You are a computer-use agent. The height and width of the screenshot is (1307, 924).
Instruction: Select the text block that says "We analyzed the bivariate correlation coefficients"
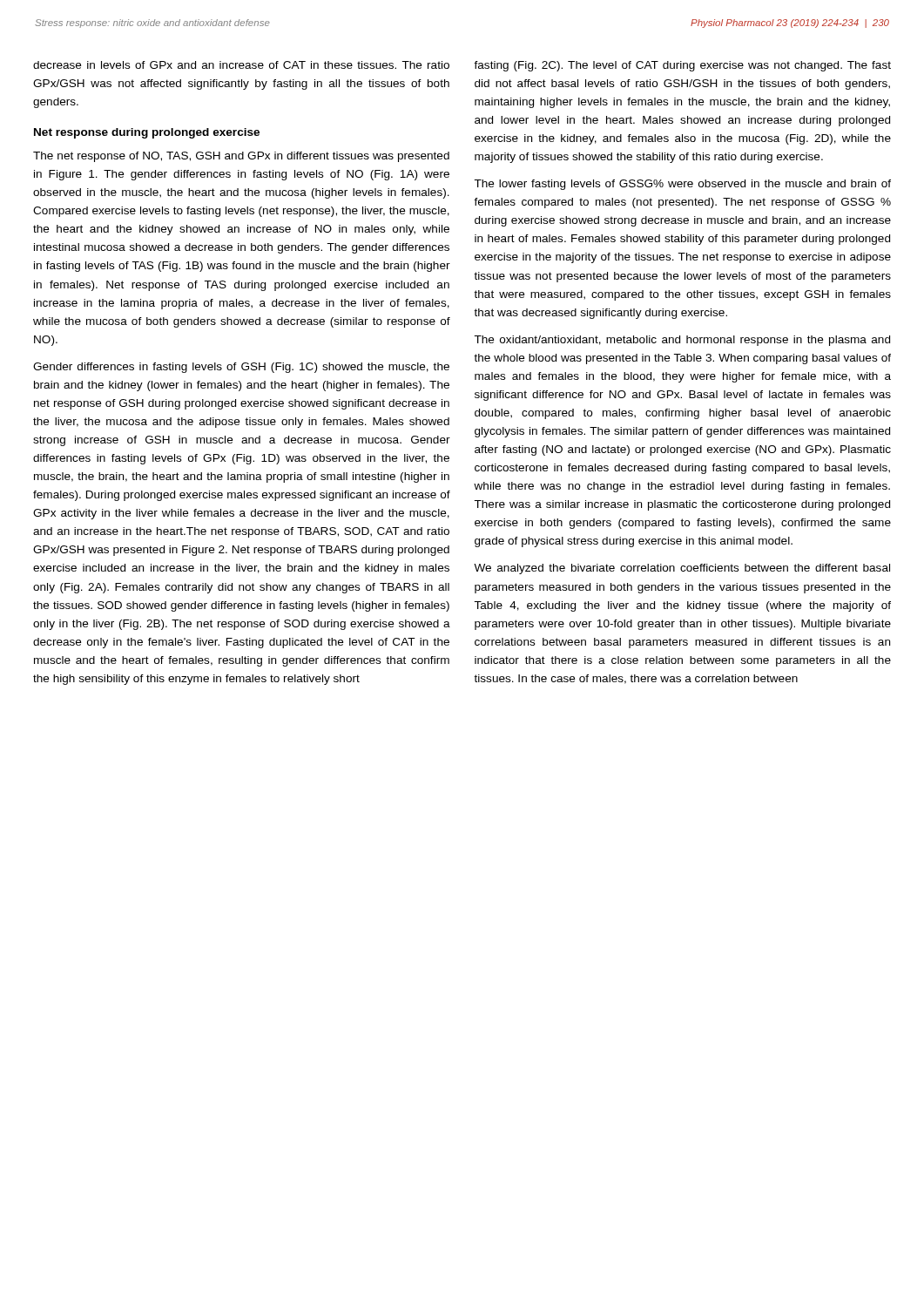click(x=683, y=623)
